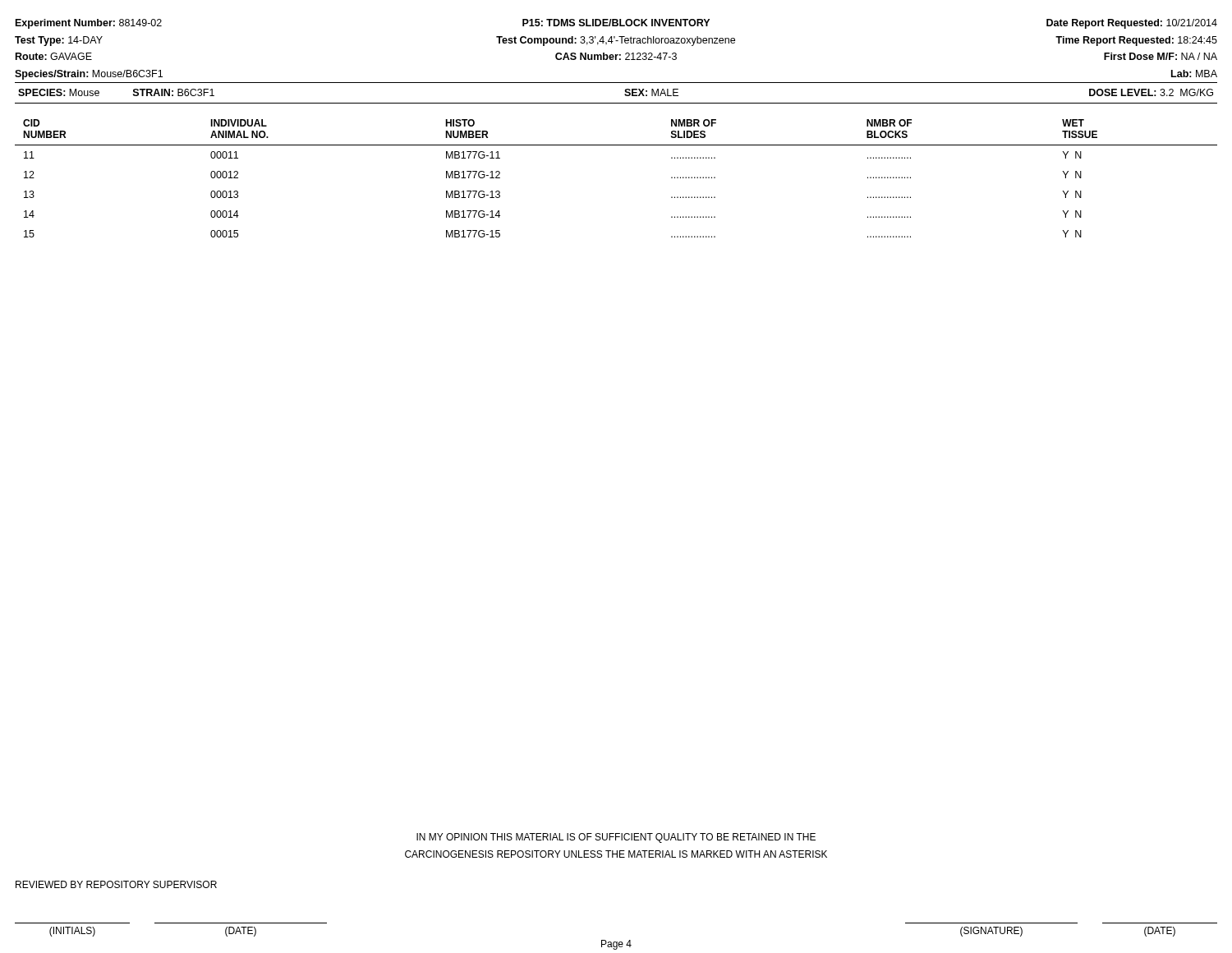Click on the text block that reads "SPECIES: Mouse STRAIN: B6C3F1"
The height and width of the screenshot is (953, 1232).
pos(616,93)
